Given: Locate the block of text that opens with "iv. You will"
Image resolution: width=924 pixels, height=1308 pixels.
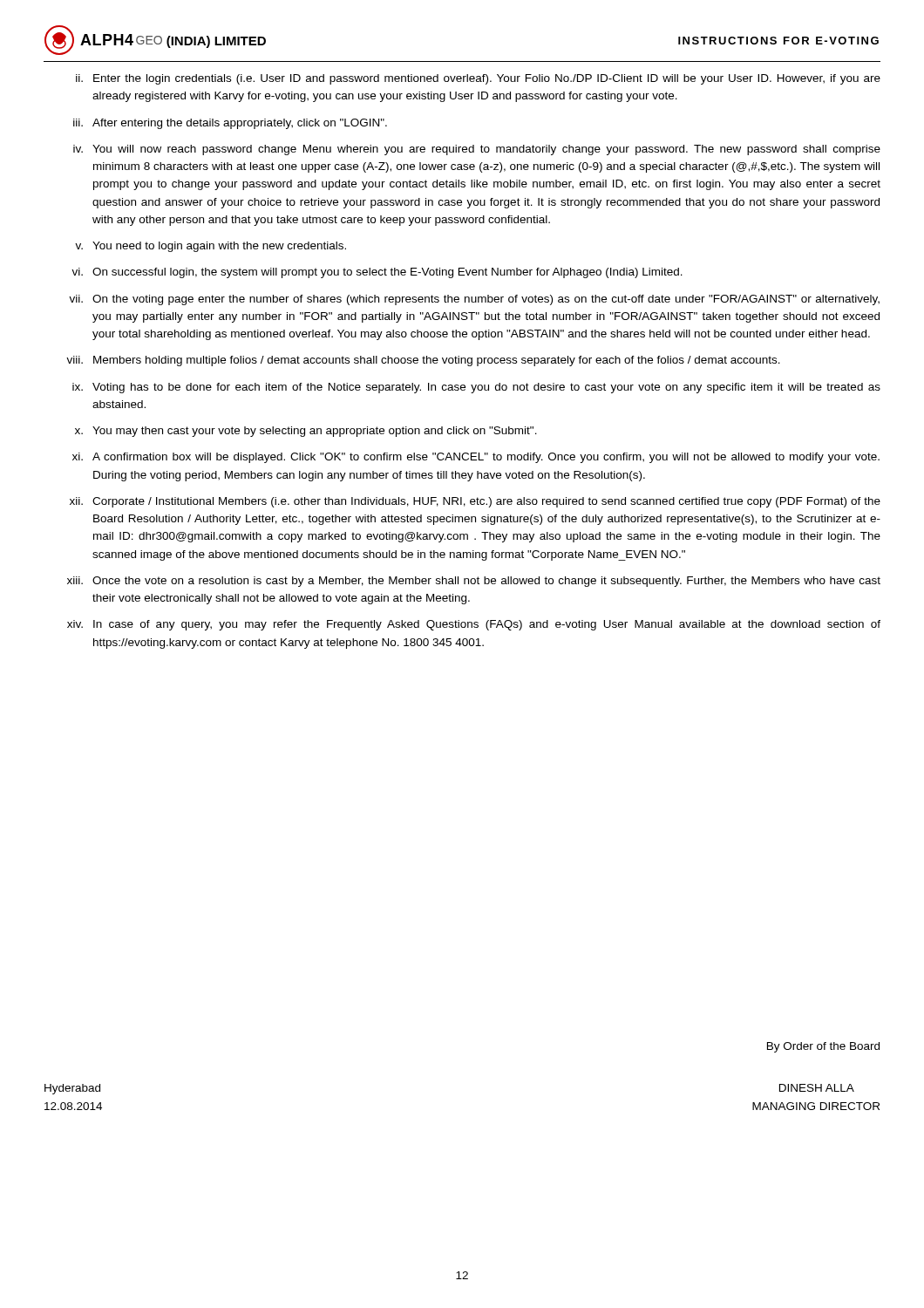Looking at the screenshot, I should (x=462, y=184).
